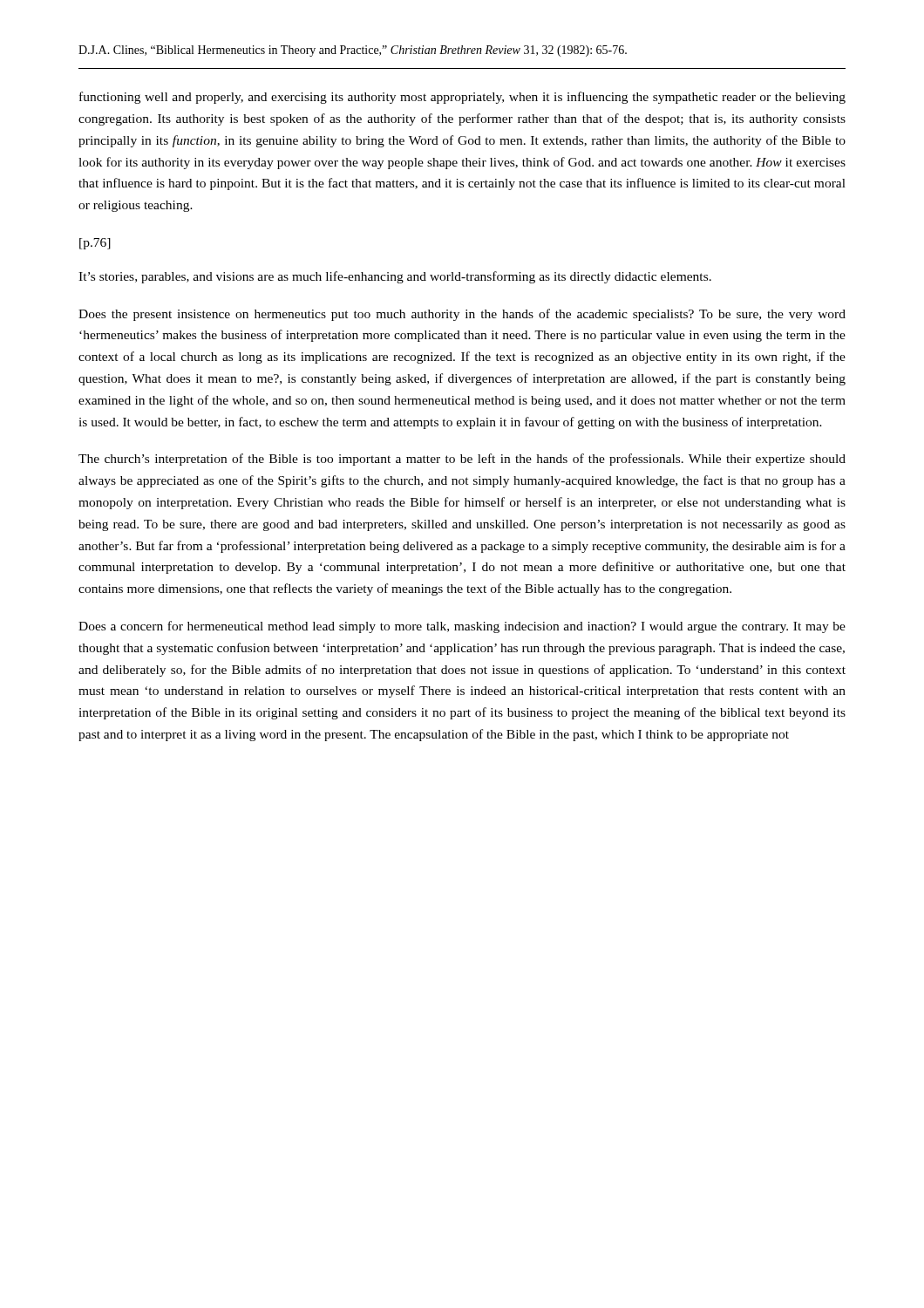Select the text block containing "Does the present insistence on hermeneutics put"
The image size is (924, 1308).
click(x=462, y=367)
